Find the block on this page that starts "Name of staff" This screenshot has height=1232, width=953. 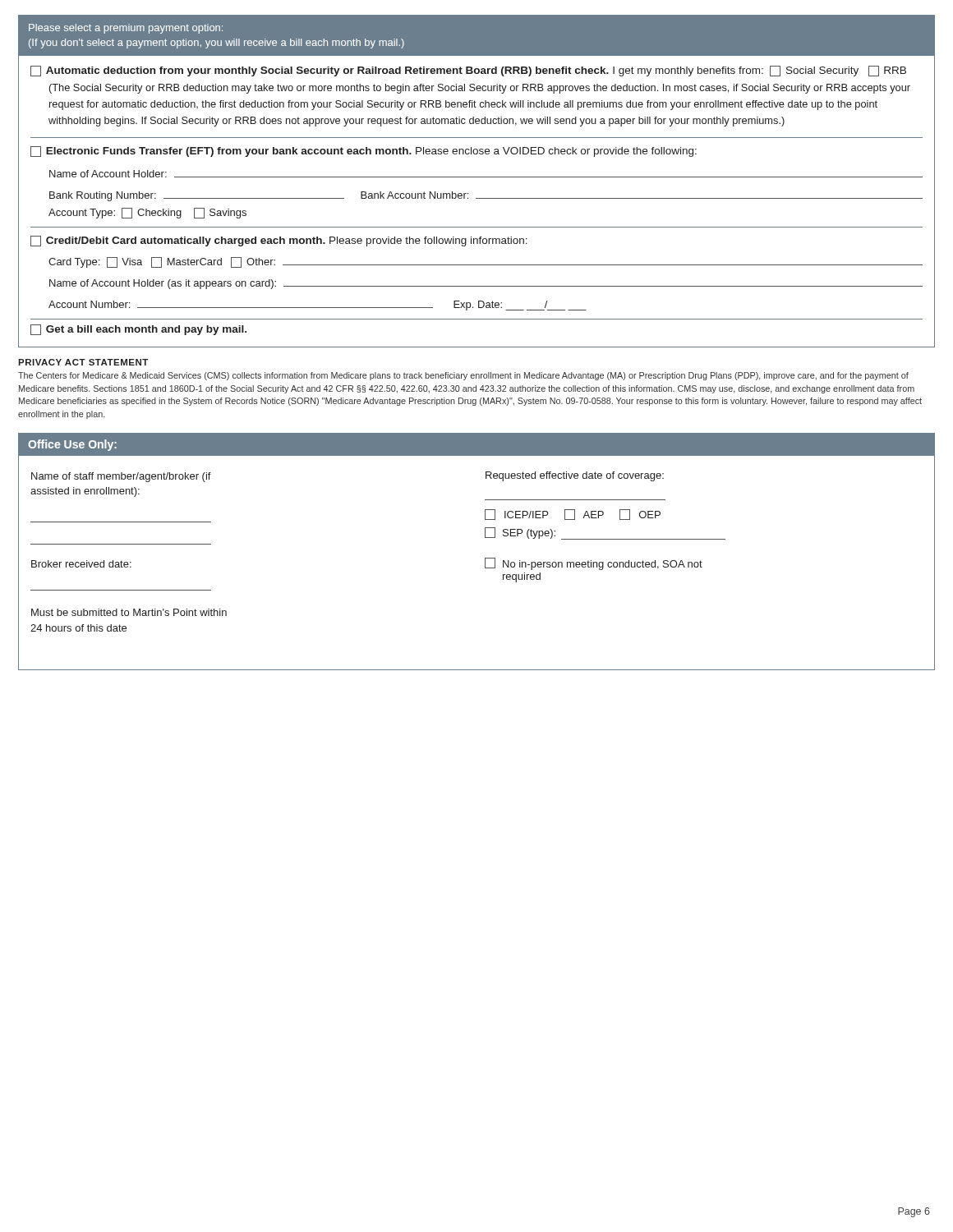click(x=121, y=483)
